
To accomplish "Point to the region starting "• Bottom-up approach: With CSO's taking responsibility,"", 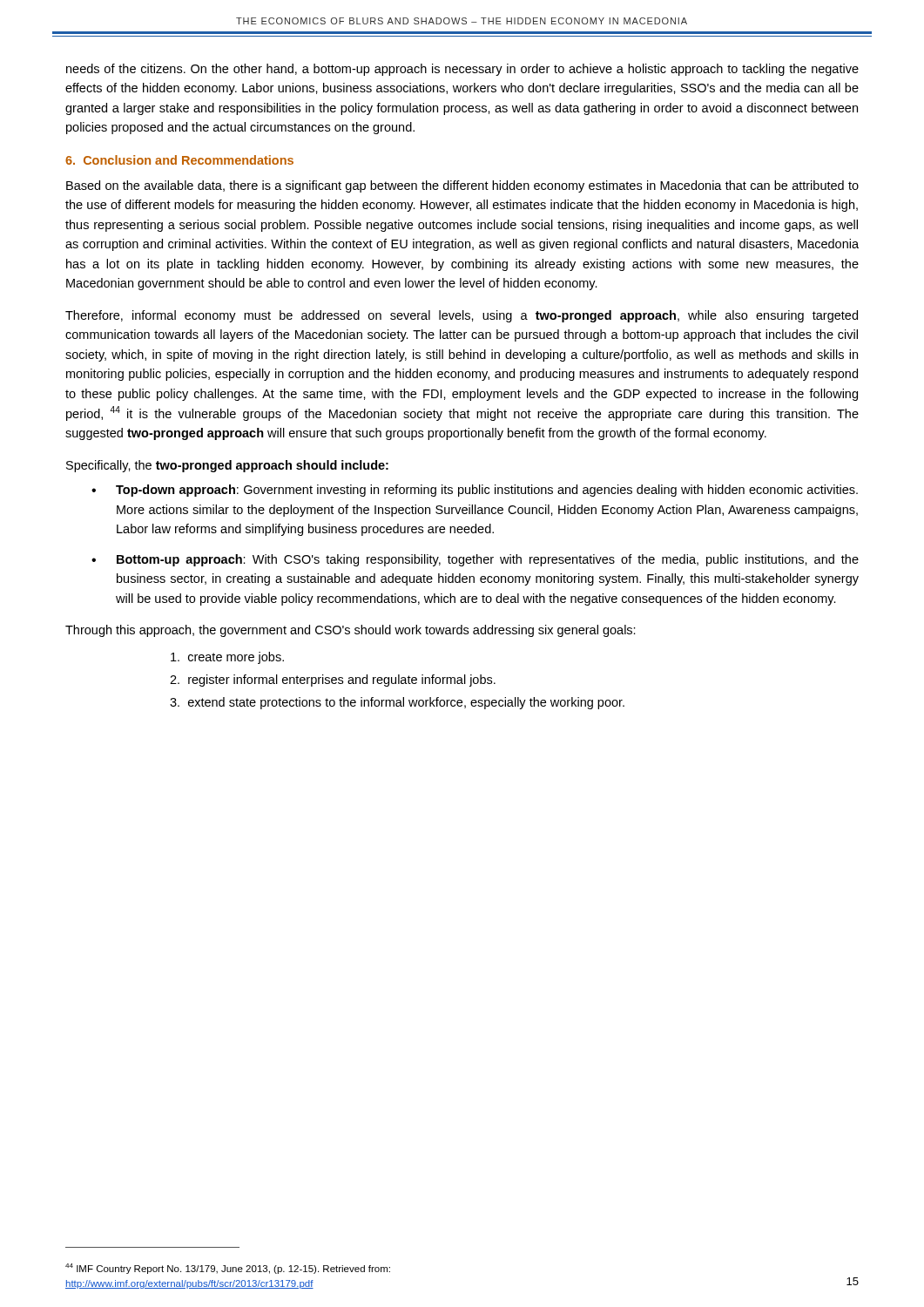I will pos(475,579).
